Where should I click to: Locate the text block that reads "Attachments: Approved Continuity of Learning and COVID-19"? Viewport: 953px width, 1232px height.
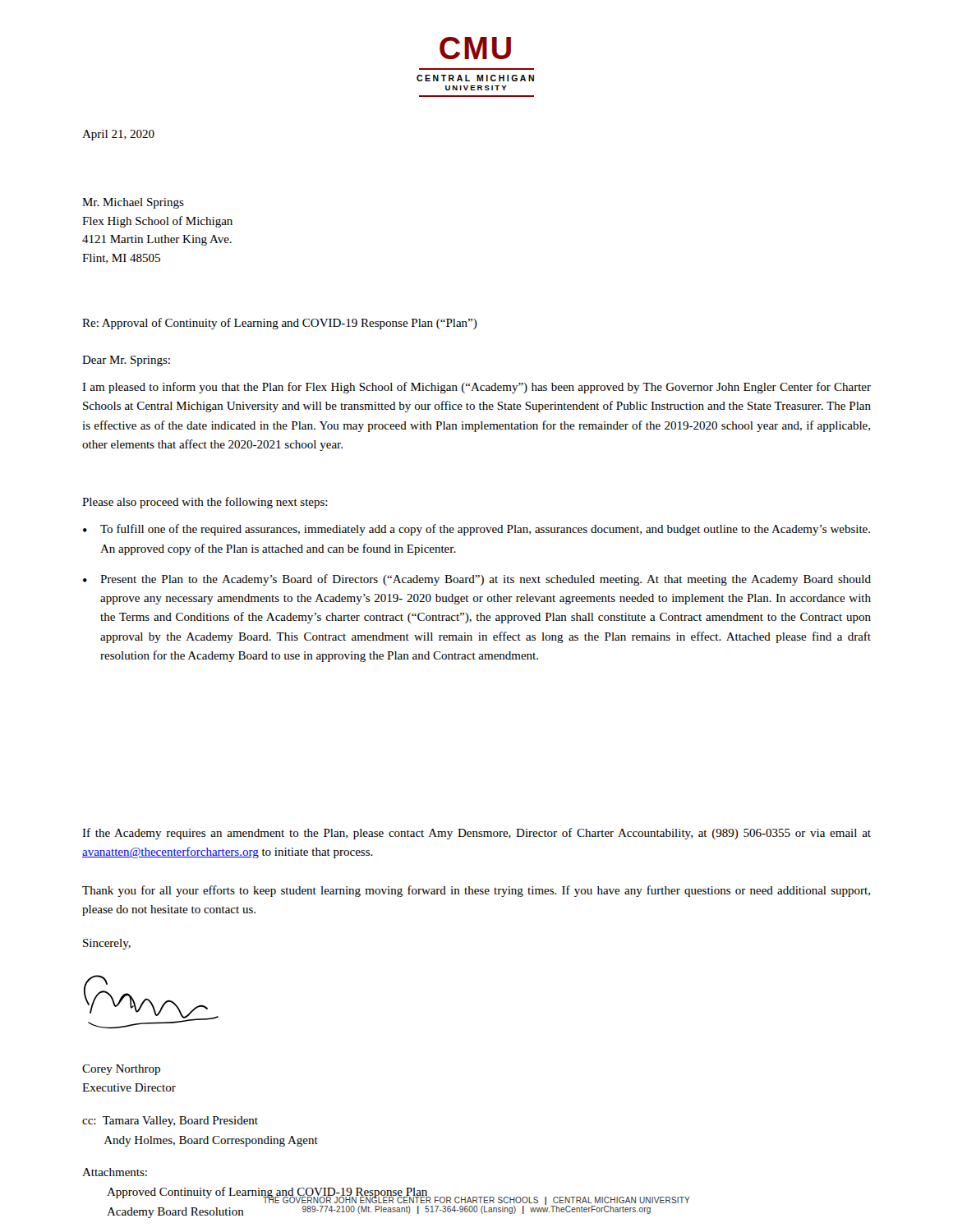point(255,1192)
